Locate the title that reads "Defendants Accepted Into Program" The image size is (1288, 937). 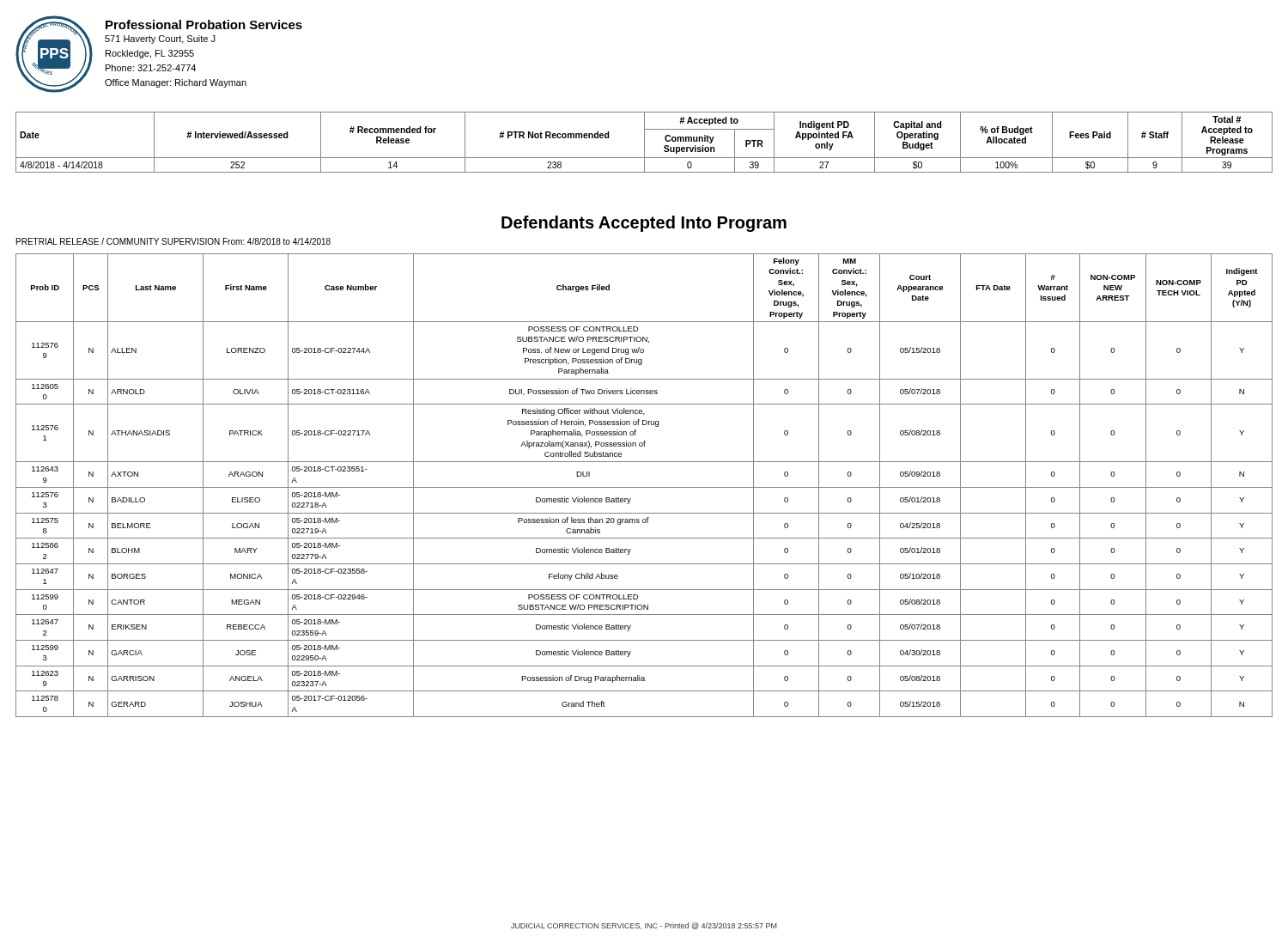[x=644, y=222]
